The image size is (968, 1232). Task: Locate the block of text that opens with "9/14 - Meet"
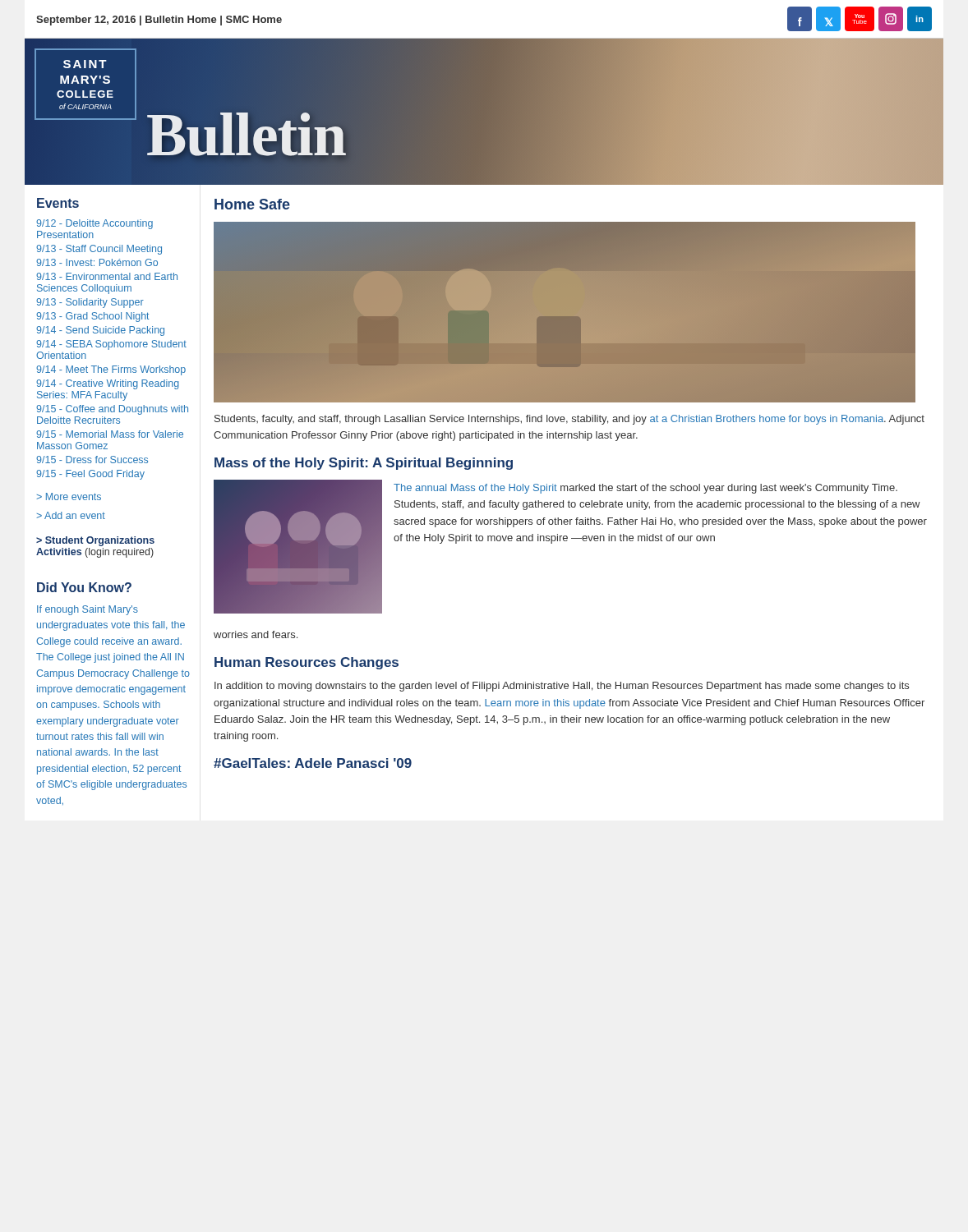111,370
